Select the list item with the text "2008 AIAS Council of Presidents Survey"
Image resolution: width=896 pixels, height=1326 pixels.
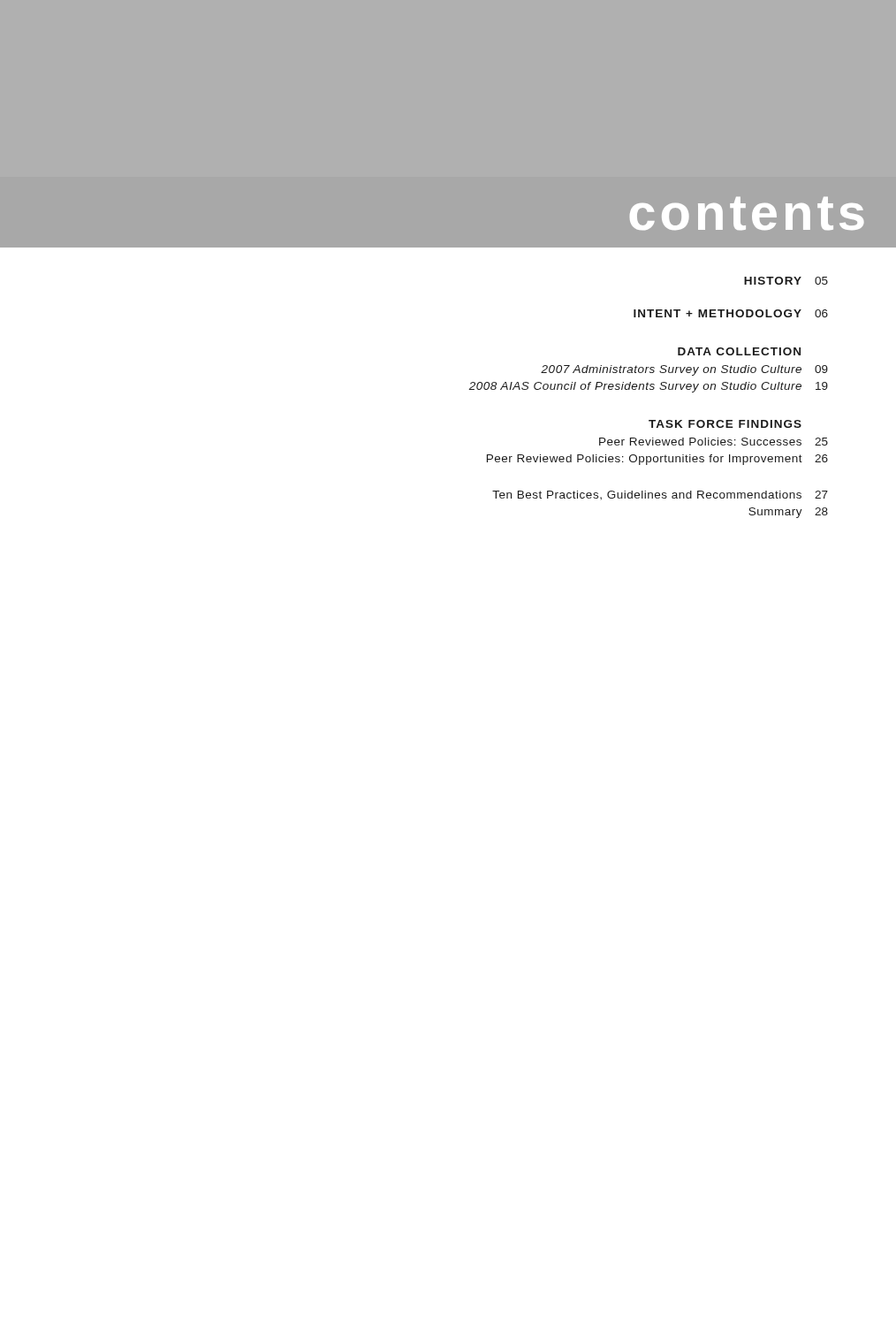pyautogui.click(x=656, y=386)
